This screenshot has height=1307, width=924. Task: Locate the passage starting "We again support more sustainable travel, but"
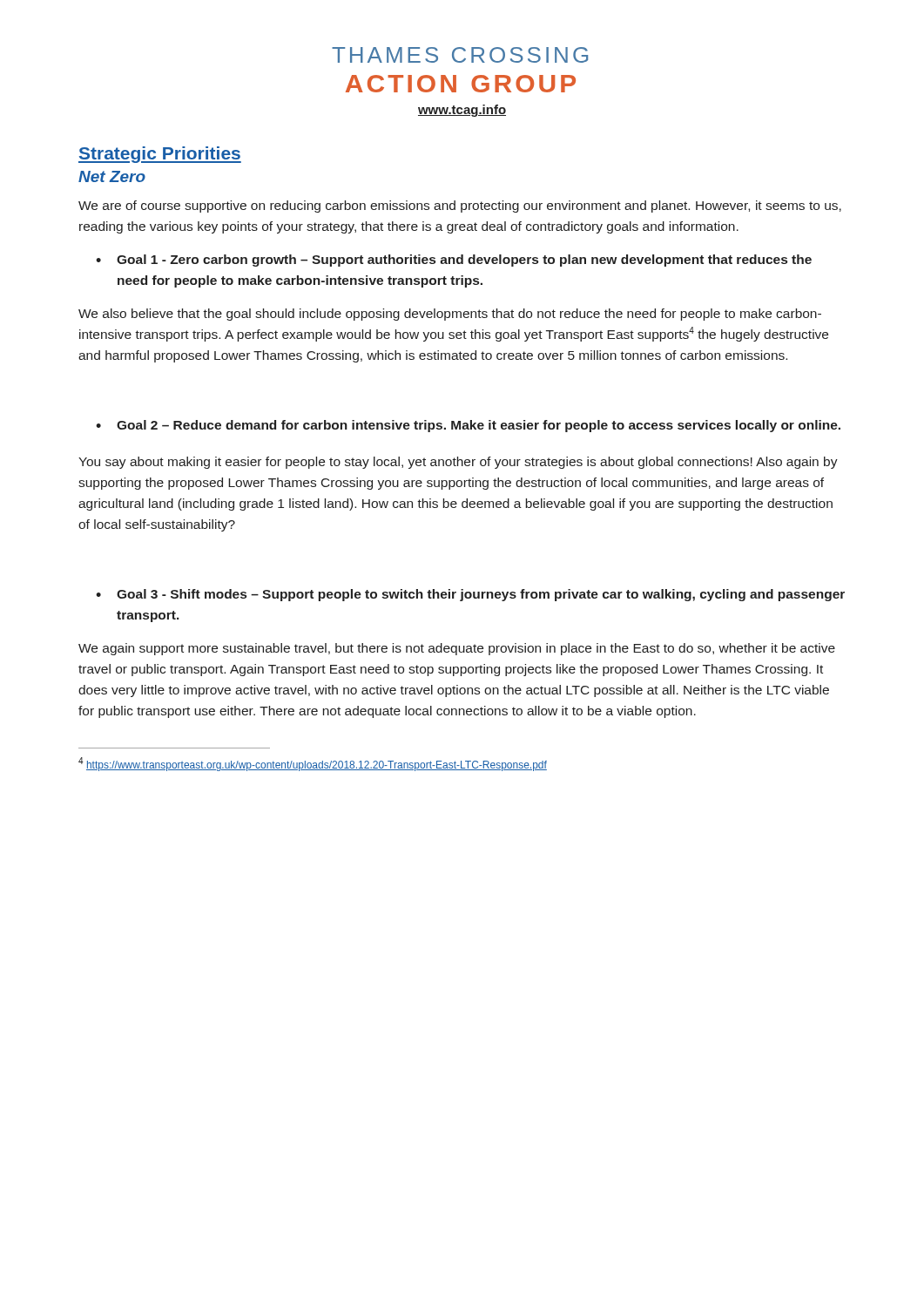(x=457, y=679)
